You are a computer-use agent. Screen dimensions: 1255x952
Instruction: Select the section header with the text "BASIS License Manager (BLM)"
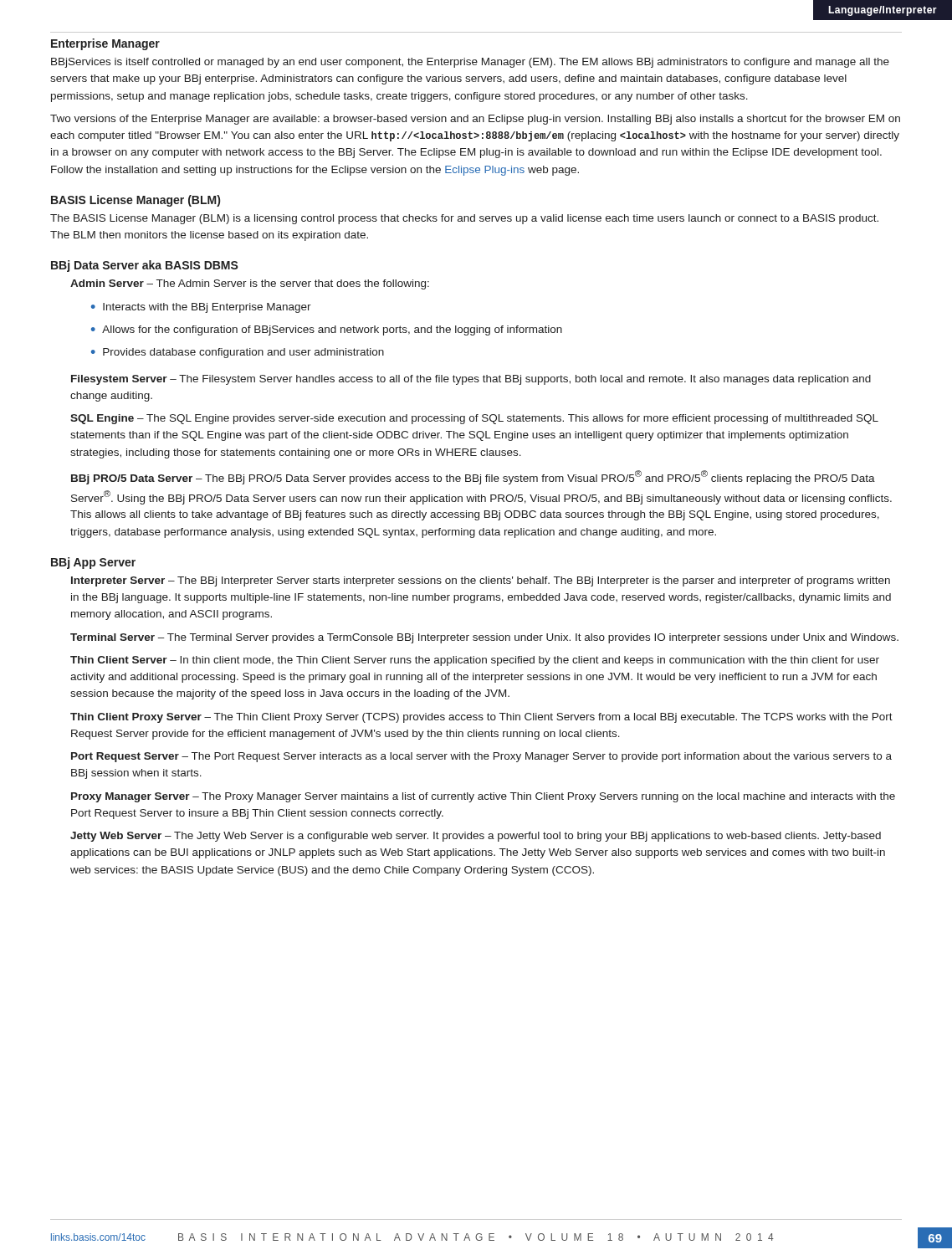coord(135,200)
